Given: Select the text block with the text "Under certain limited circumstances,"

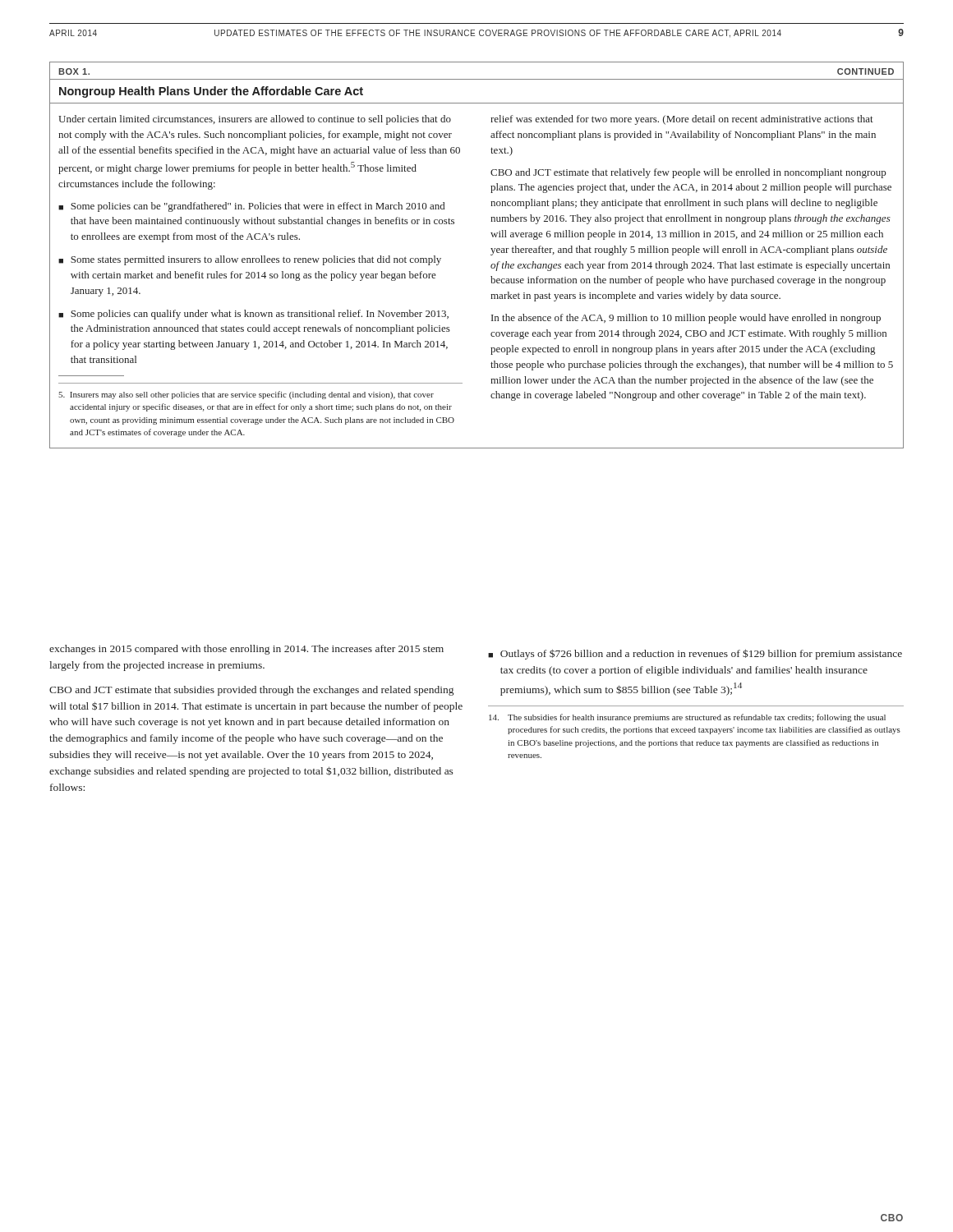Looking at the screenshot, I should click(260, 152).
